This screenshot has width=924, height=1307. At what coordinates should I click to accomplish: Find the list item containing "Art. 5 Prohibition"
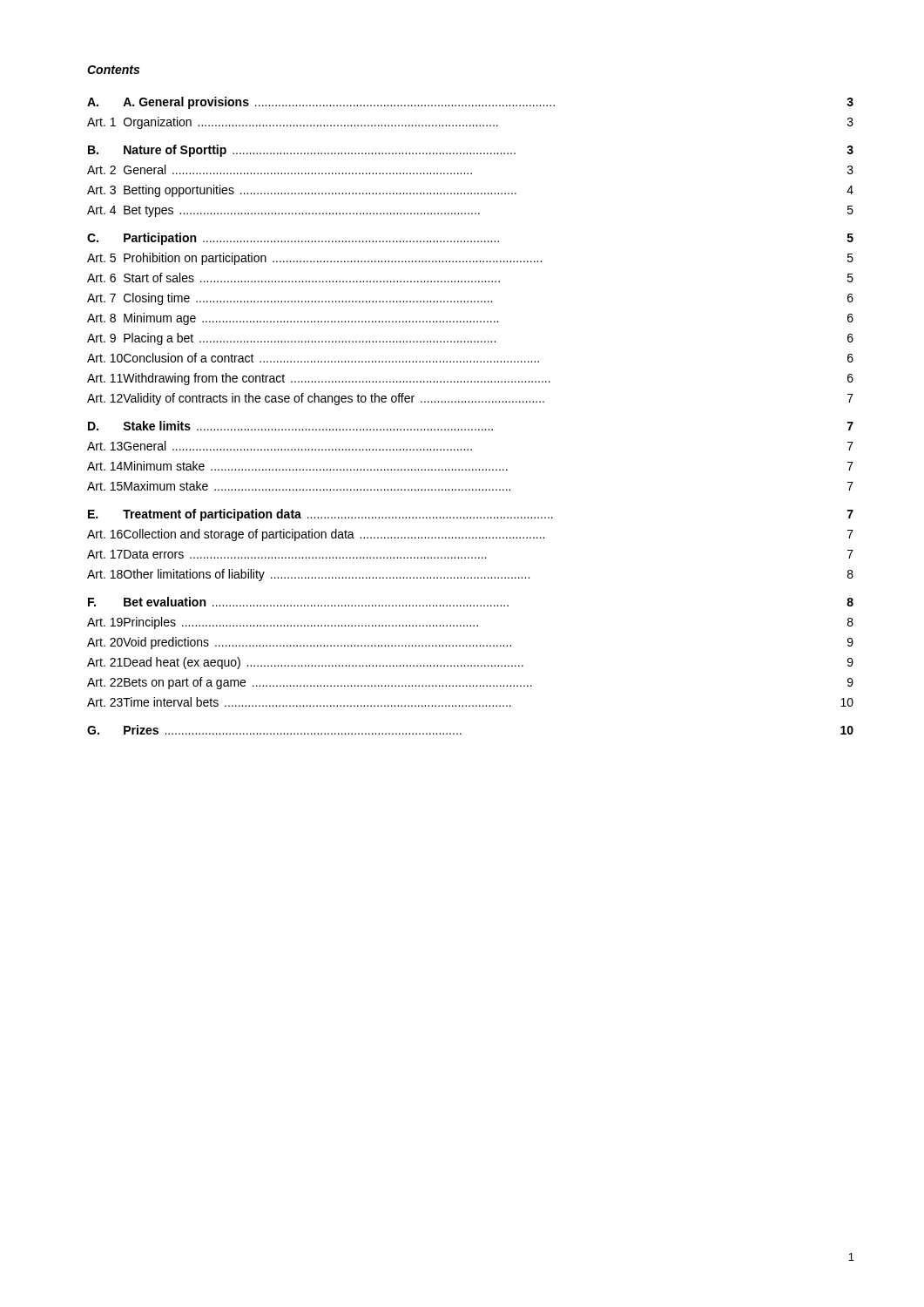[x=470, y=258]
